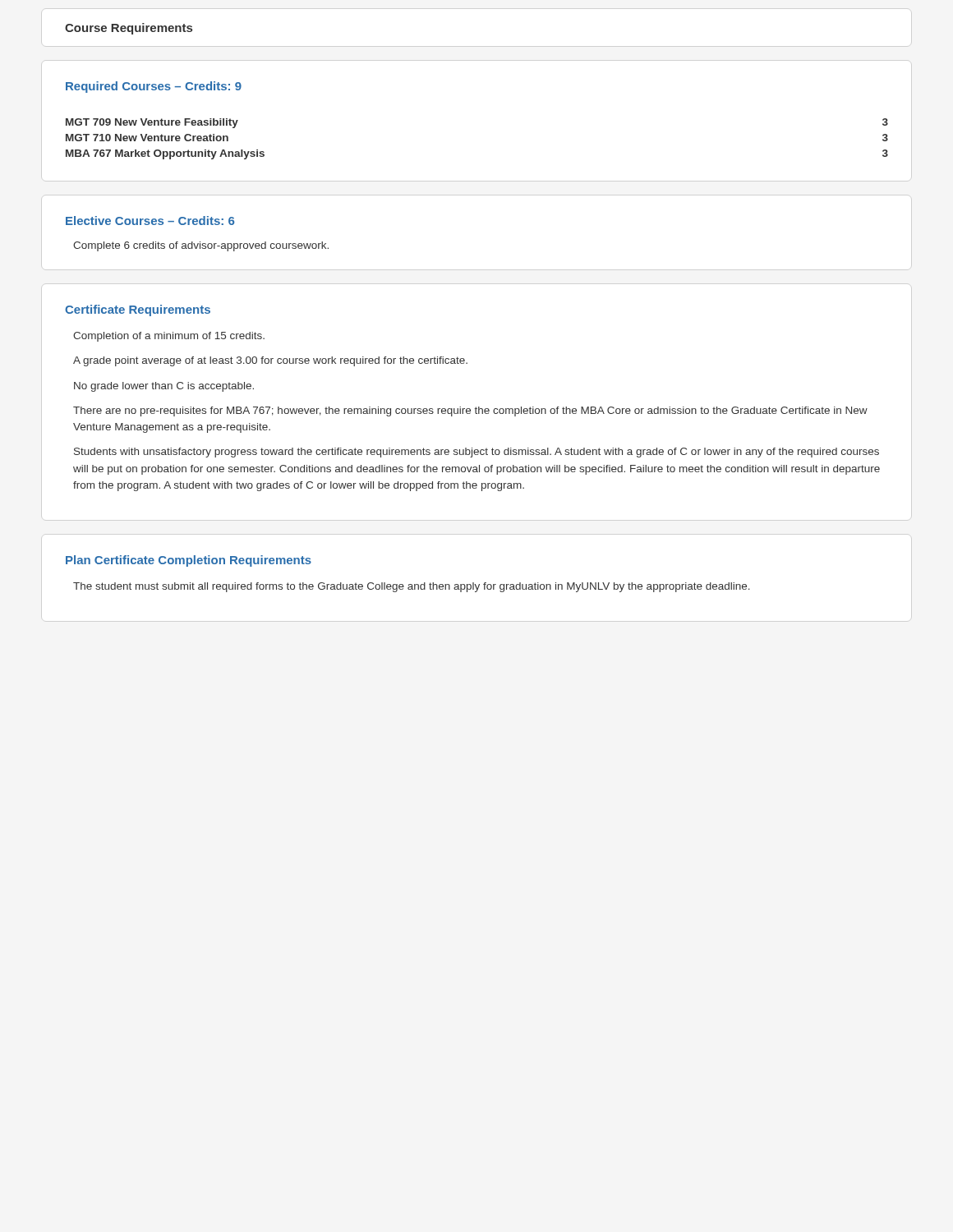Click the section header that begins "Elective Courses –"
This screenshot has height=1232, width=953.
coord(150,221)
